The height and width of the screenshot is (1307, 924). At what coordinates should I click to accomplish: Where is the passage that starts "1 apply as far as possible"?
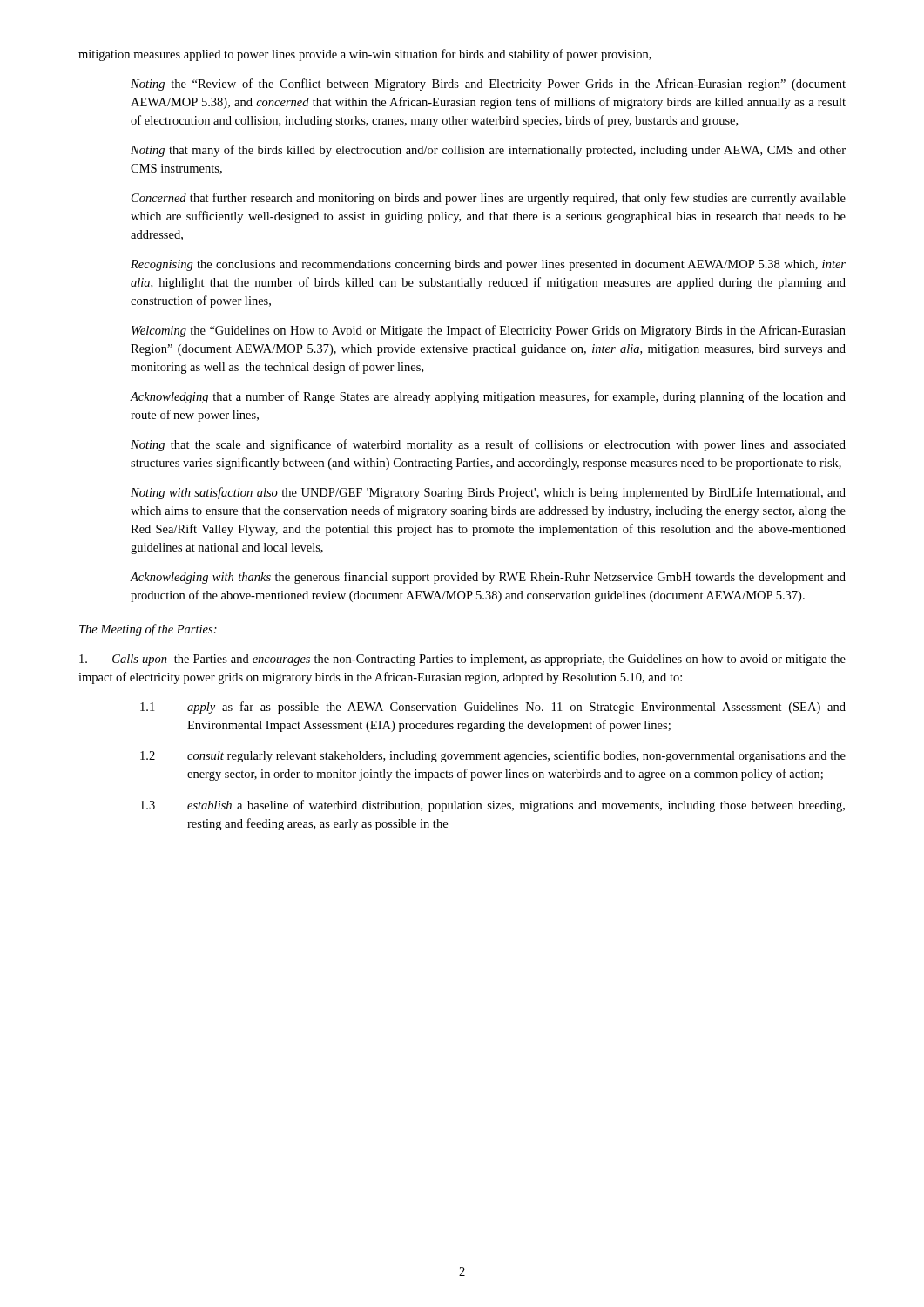492,717
